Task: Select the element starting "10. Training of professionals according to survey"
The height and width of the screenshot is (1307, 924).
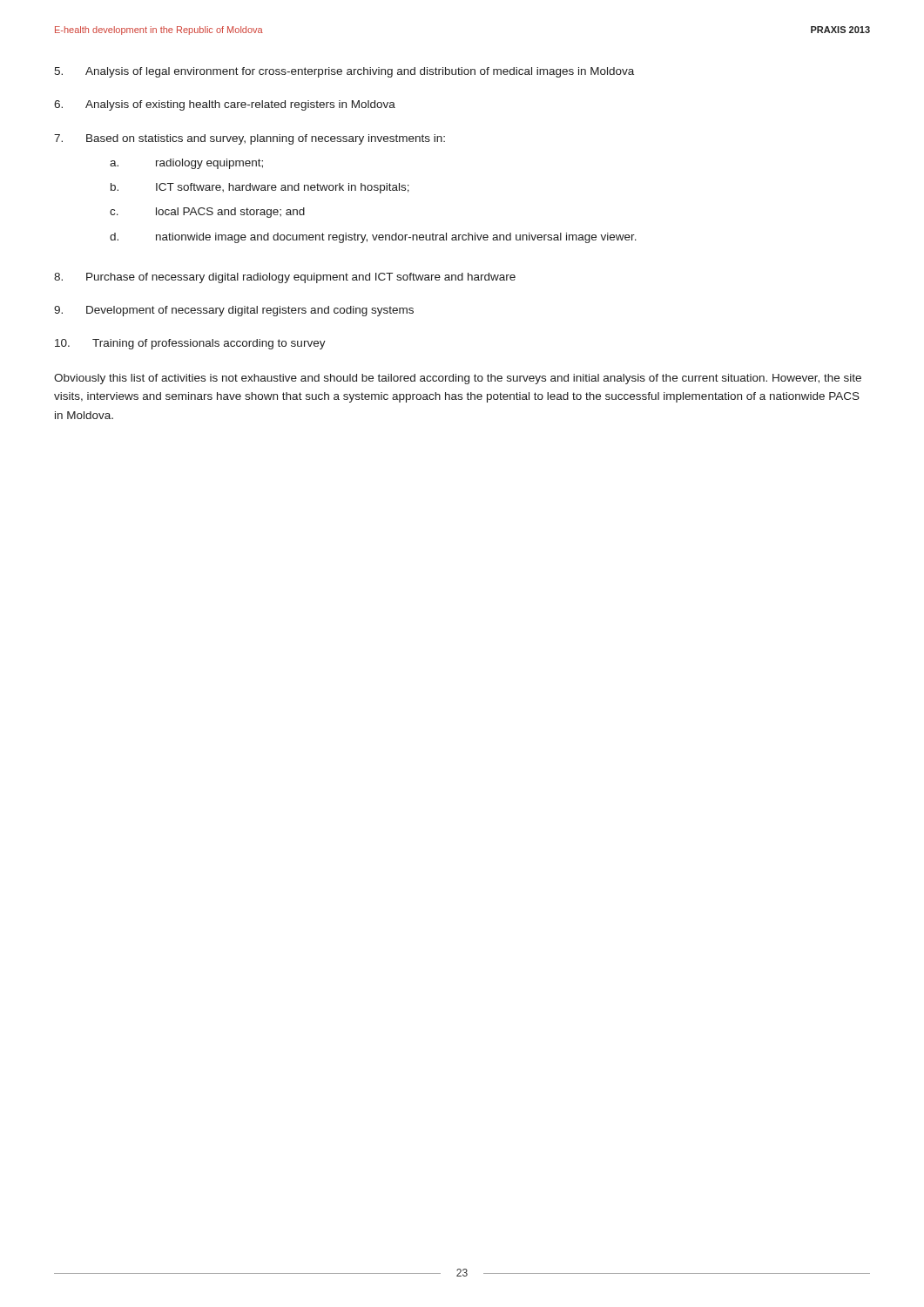Action: [190, 344]
